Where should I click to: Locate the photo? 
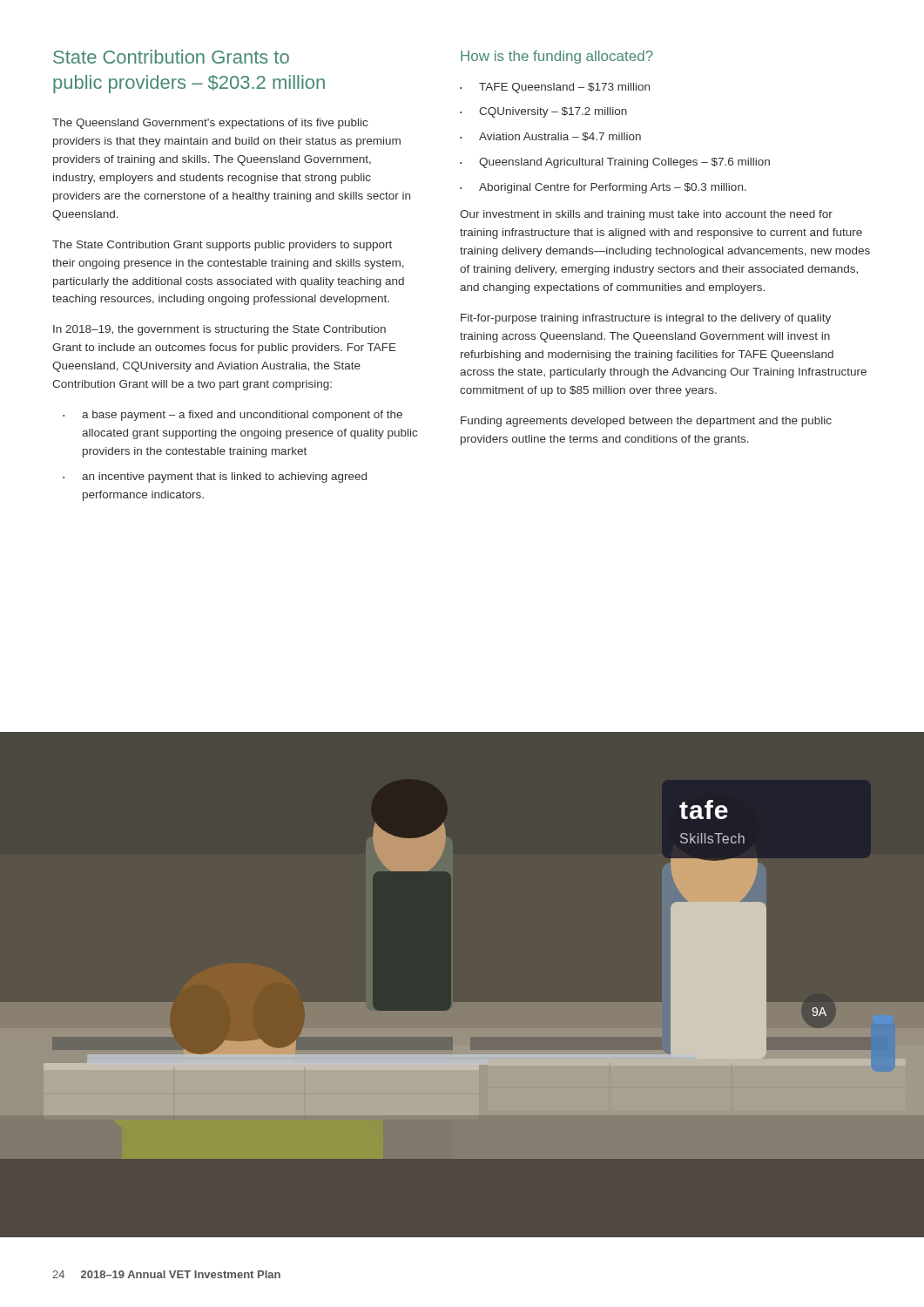click(x=462, y=985)
